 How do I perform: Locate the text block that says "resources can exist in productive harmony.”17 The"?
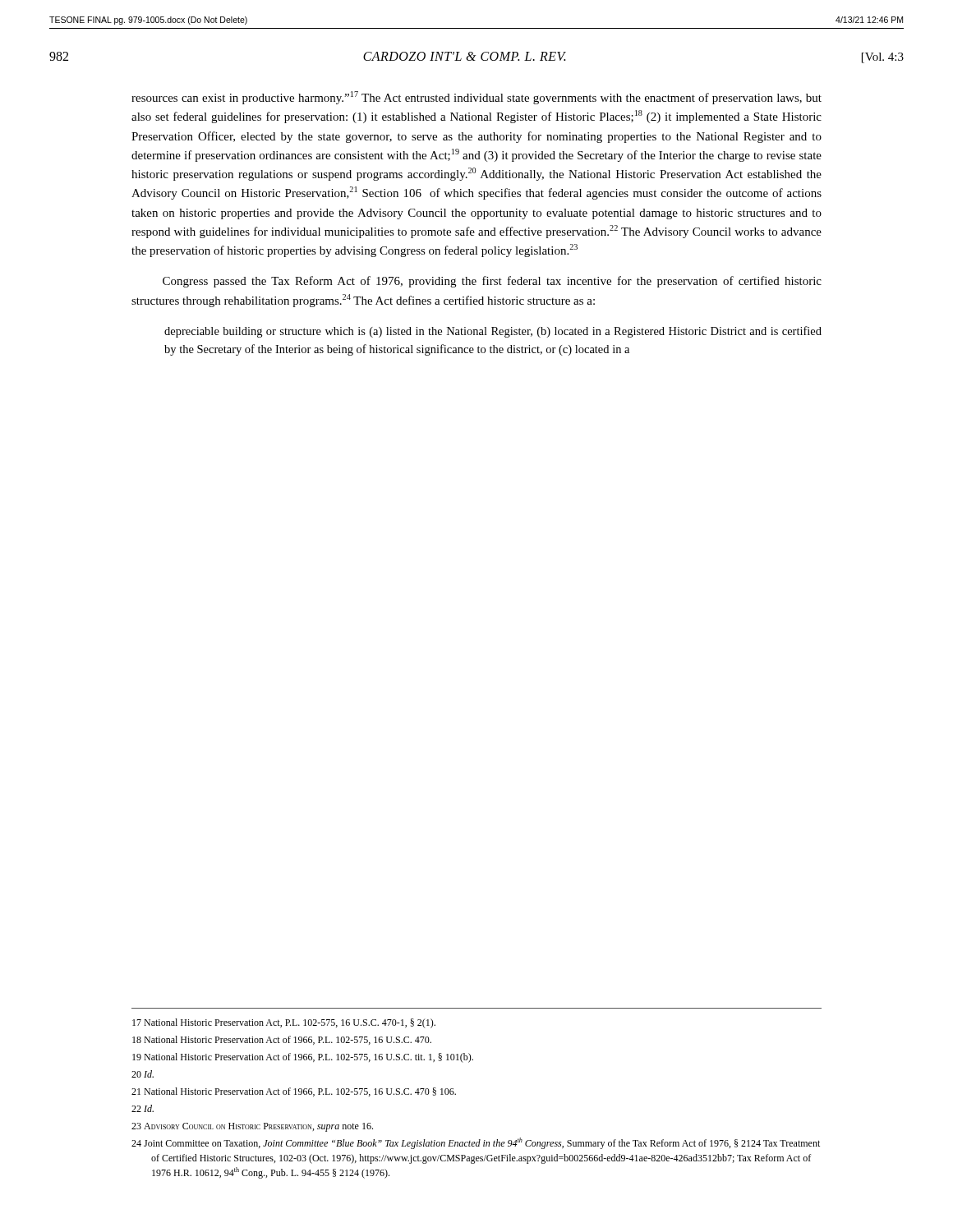tap(476, 175)
